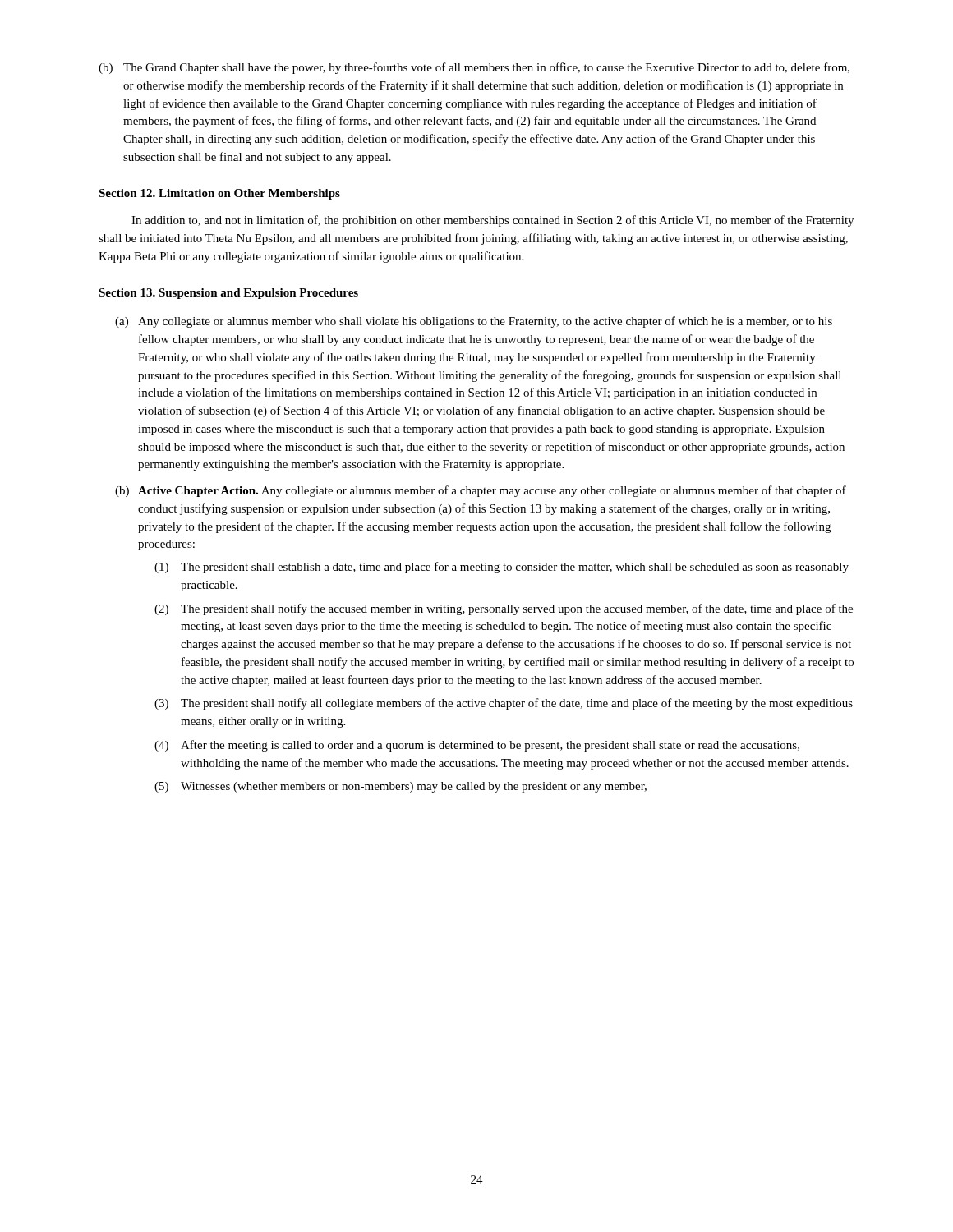The height and width of the screenshot is (1232, 953).
Task: Find the region starting "Section 12. Limitation on Other Memberships"
Action: point(219,193)
